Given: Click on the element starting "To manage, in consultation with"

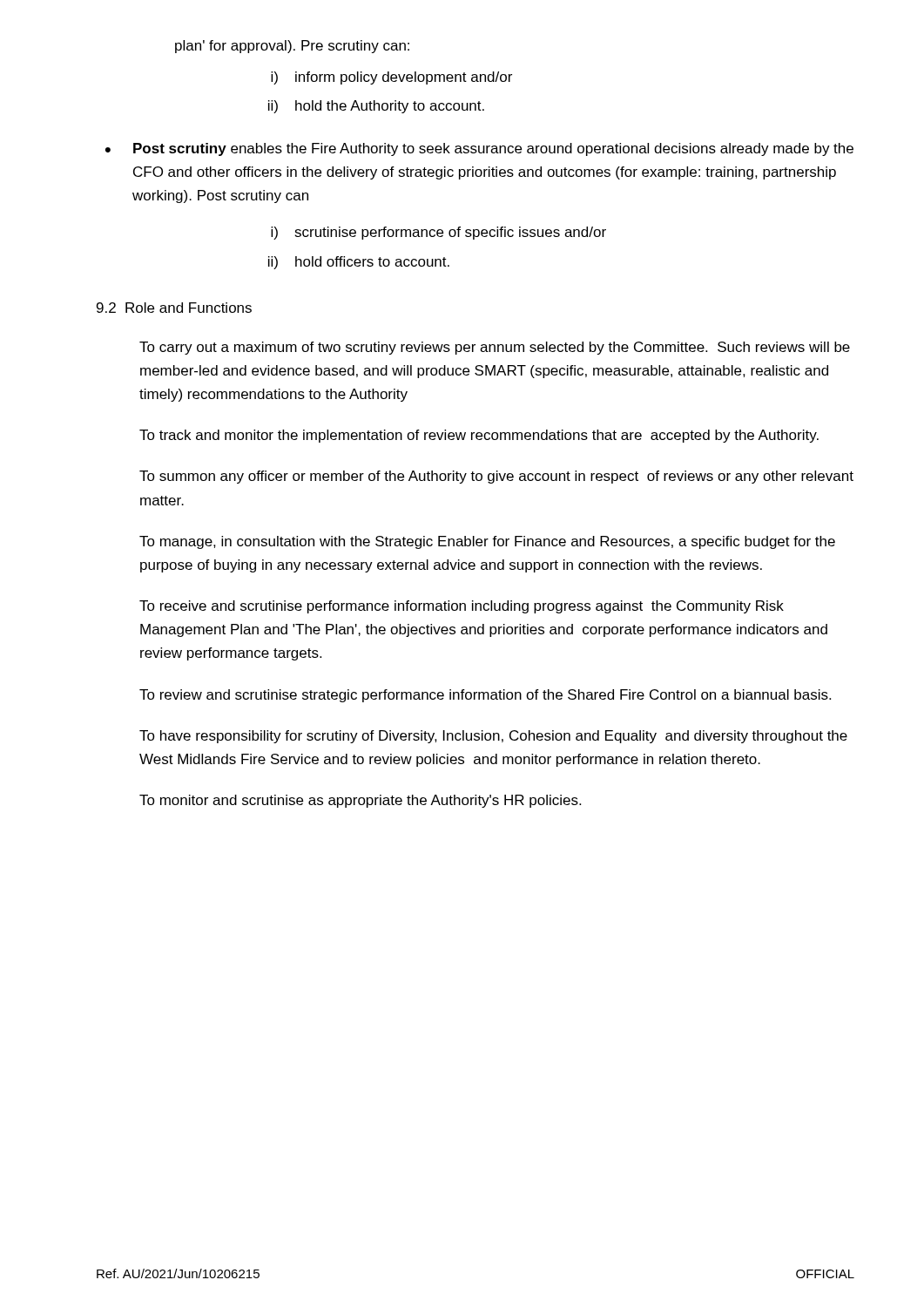Looking at the screenshot, I should click(487, 553).
